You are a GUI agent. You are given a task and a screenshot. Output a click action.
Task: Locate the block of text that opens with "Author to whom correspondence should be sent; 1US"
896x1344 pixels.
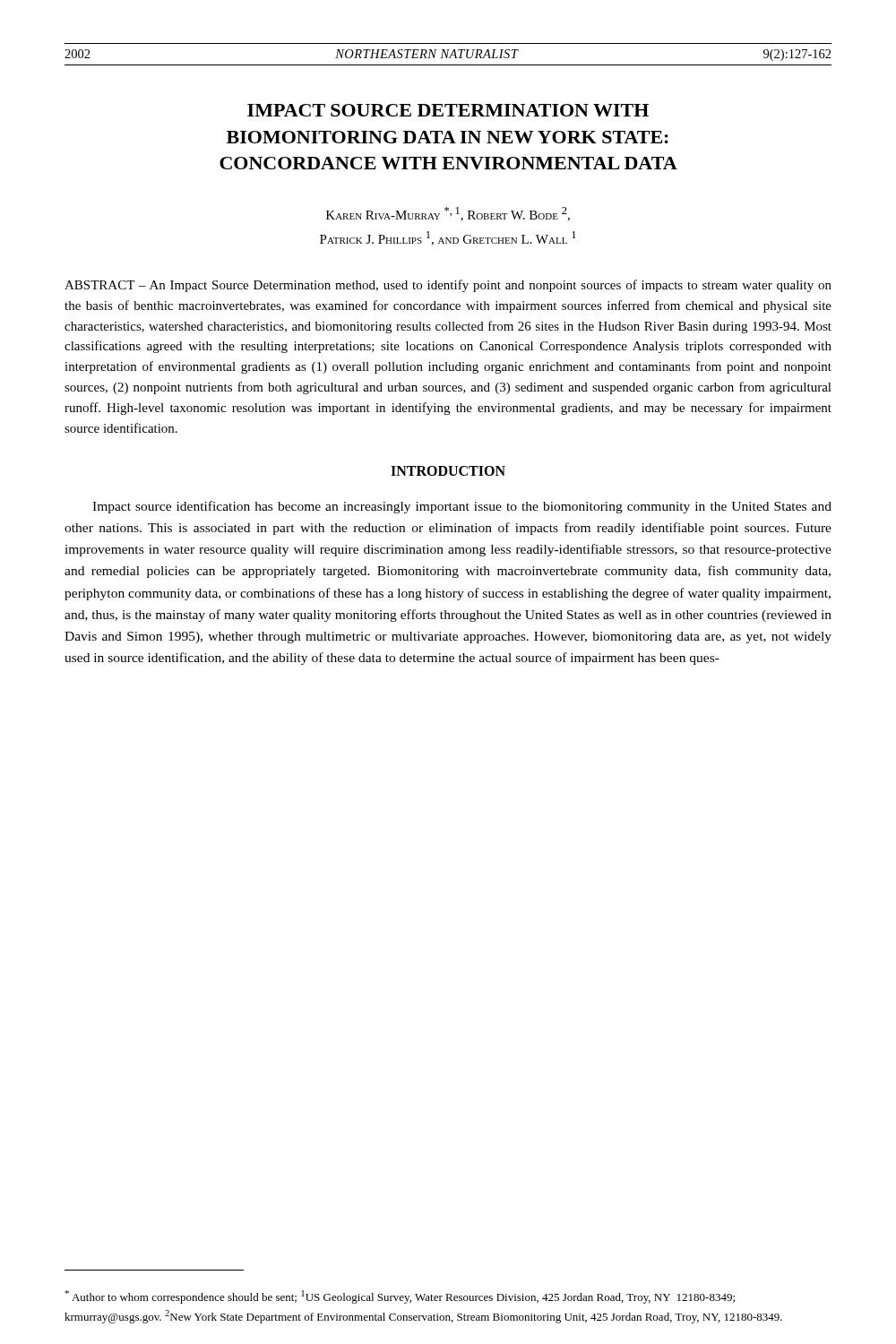pyautogui.click(x=424, y=1306)
